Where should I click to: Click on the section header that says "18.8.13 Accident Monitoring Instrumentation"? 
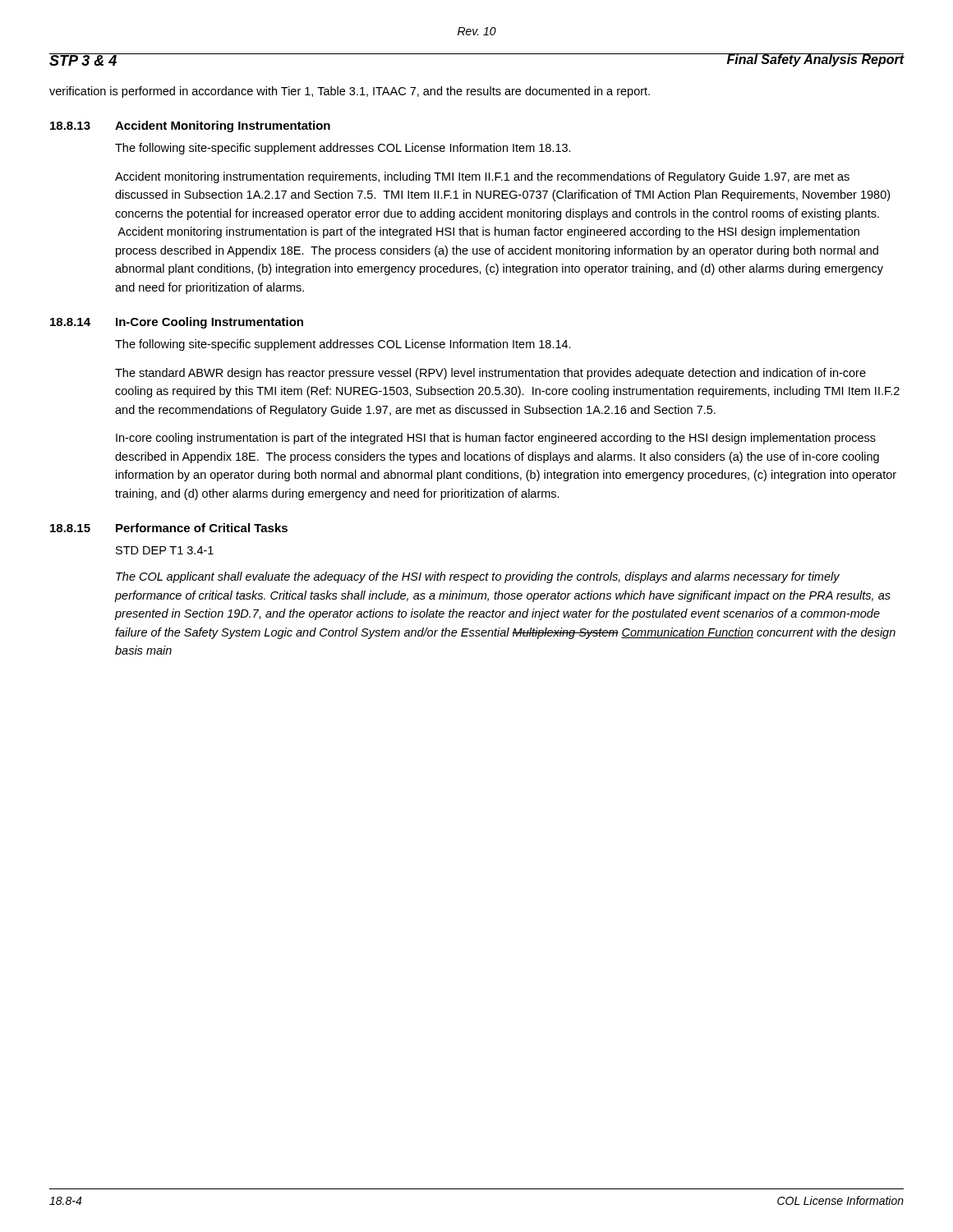[x=190, y=126]
